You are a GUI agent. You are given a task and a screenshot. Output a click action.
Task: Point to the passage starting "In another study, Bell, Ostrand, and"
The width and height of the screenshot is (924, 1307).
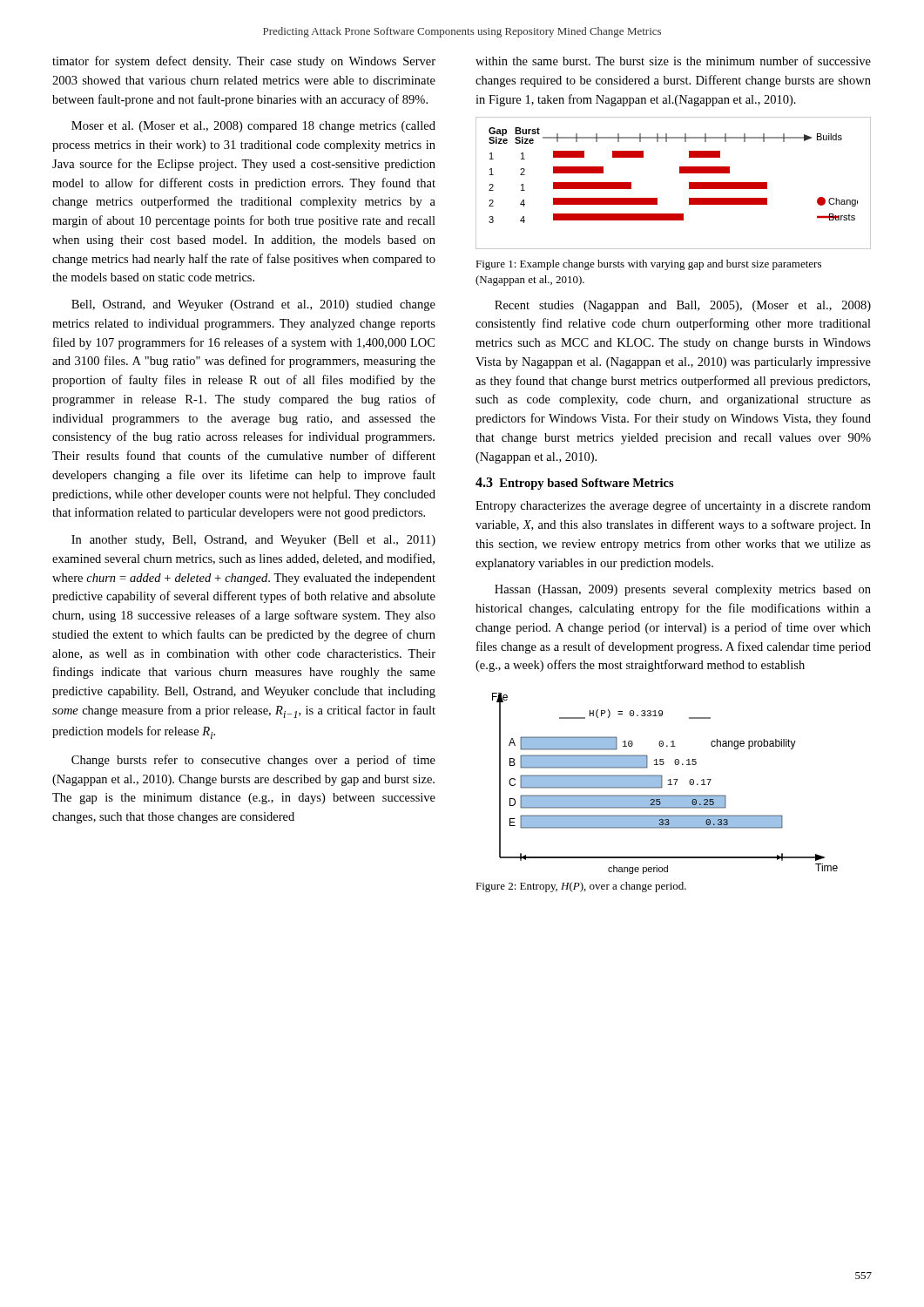pos(244,637)
